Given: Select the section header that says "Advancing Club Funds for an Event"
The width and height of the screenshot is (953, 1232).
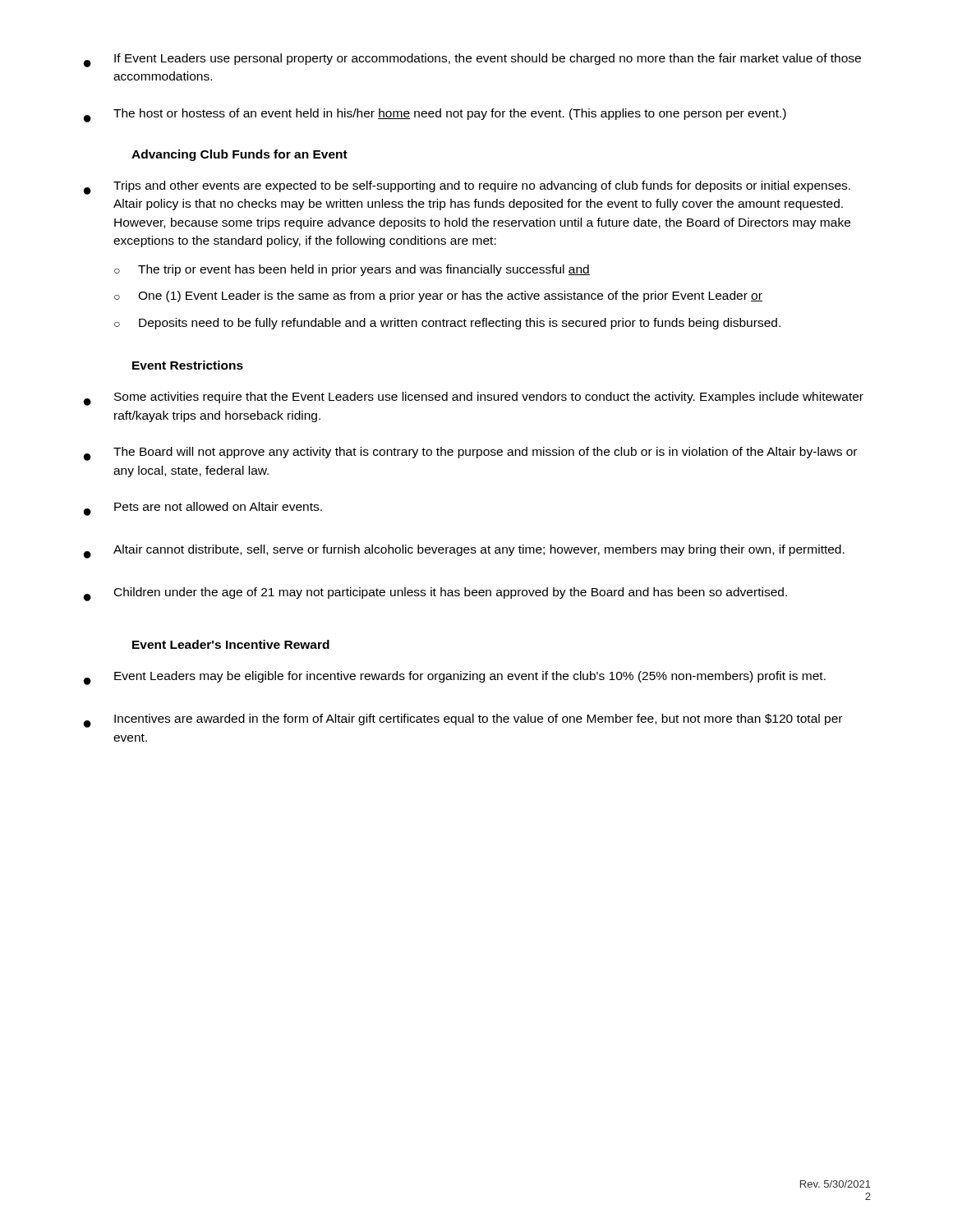Looking at the screenshot, I should (x=239, y=154).
